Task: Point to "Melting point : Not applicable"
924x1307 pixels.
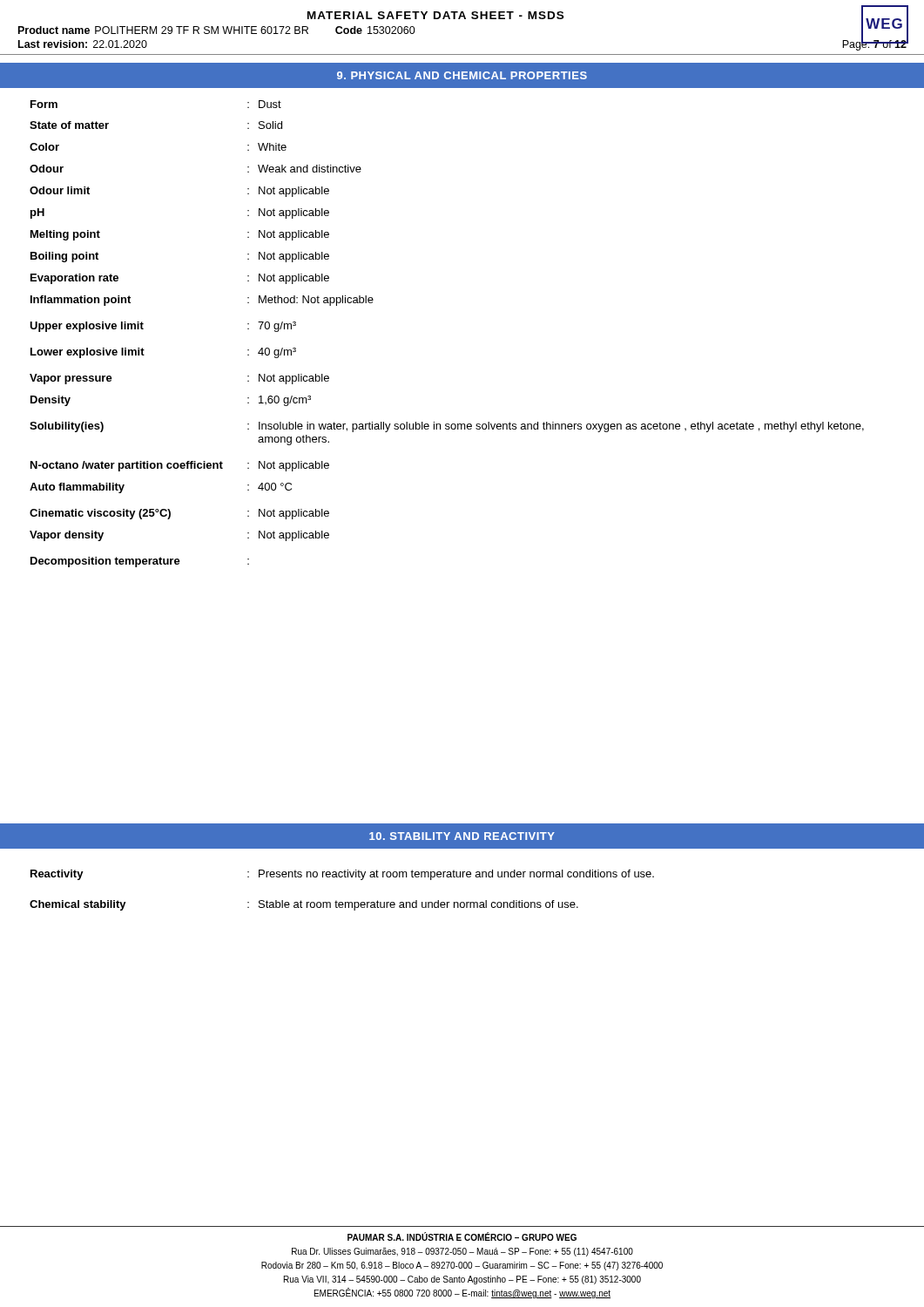Action: pyautogui.click(x=67, y=235)
